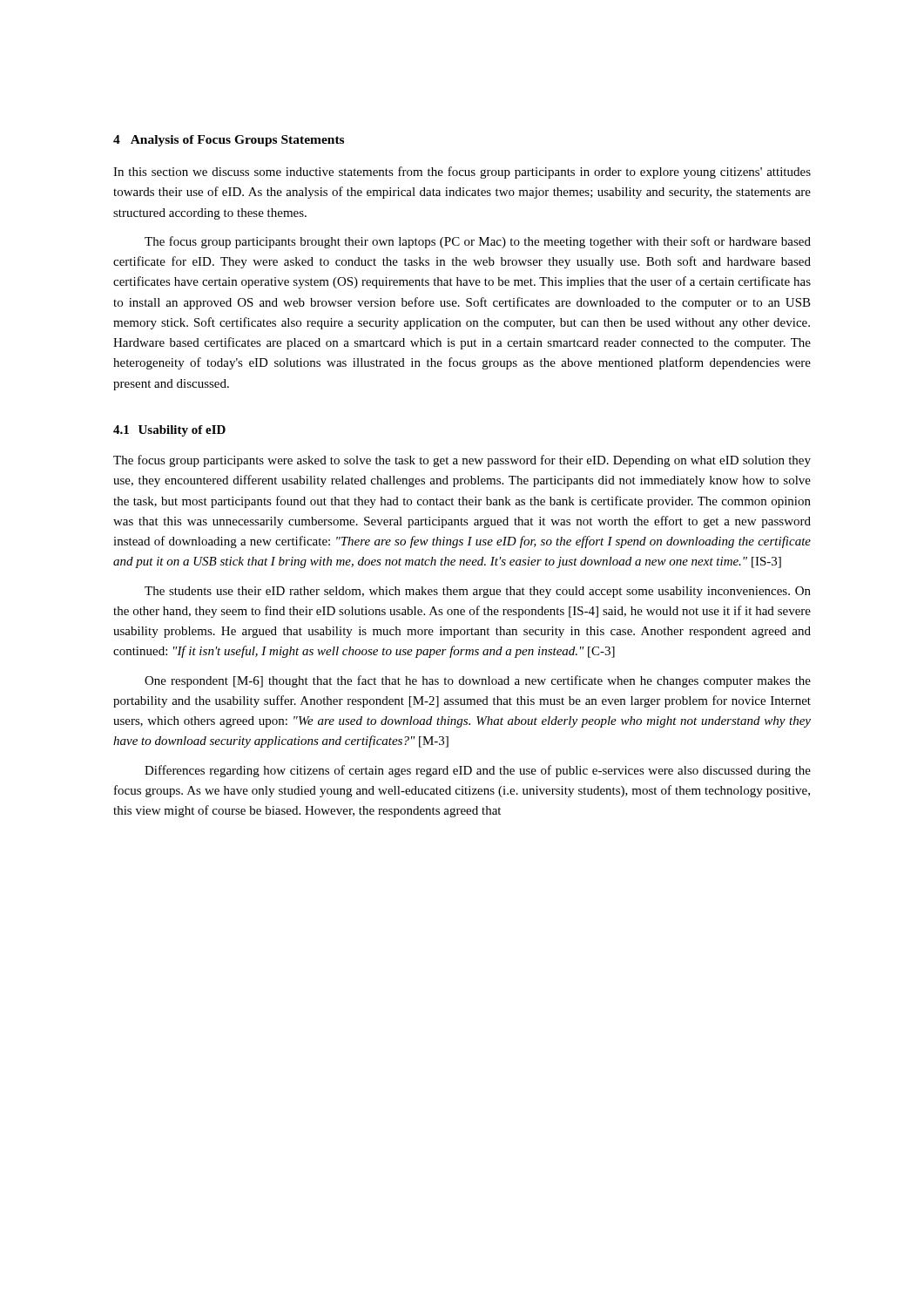Select the block starting "In this section we discuss some inductive statements"
The height and width of the screenshot is (1307, 924).
pyautogui.click(x=462, y=192)
